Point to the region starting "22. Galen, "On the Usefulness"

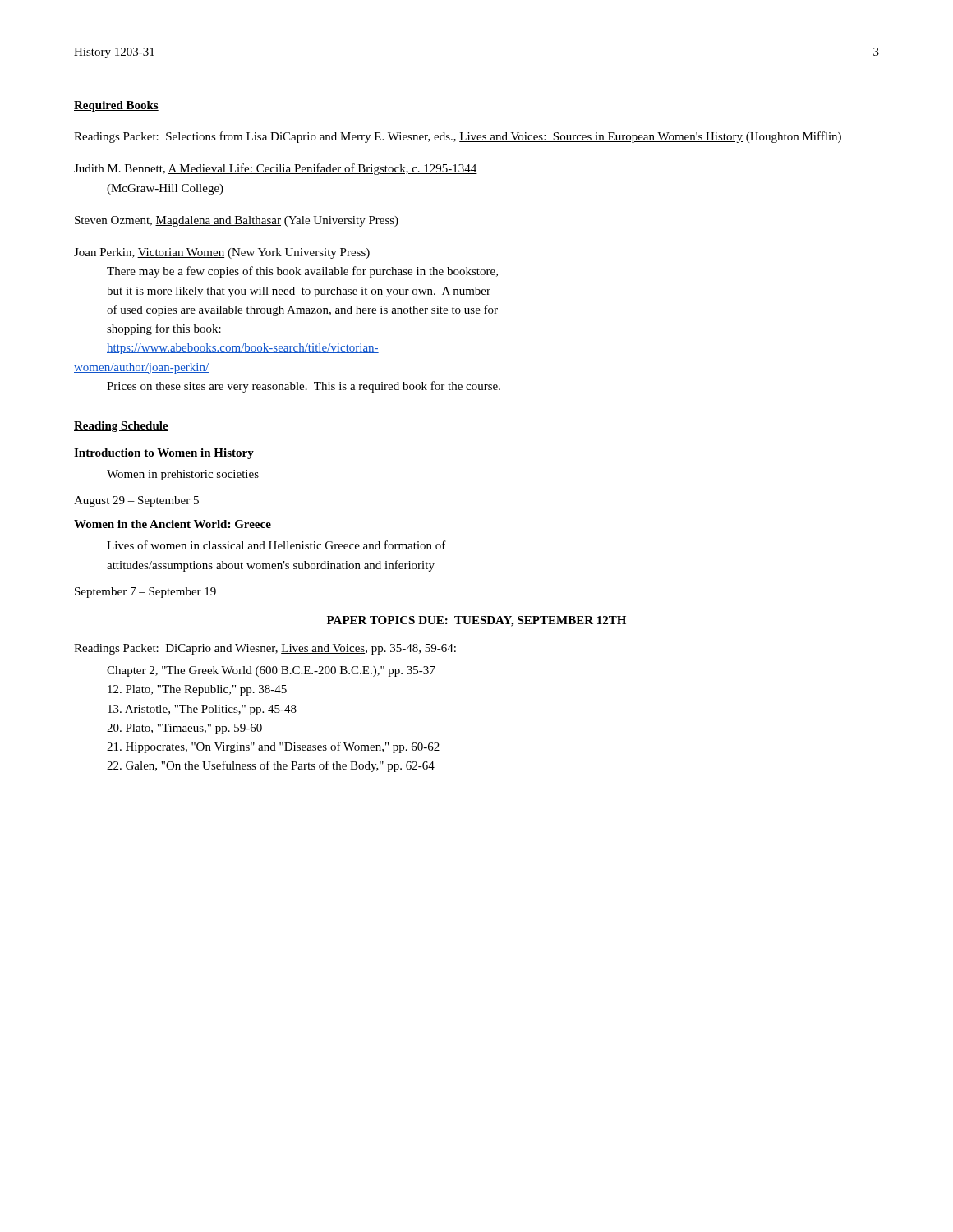271,766
